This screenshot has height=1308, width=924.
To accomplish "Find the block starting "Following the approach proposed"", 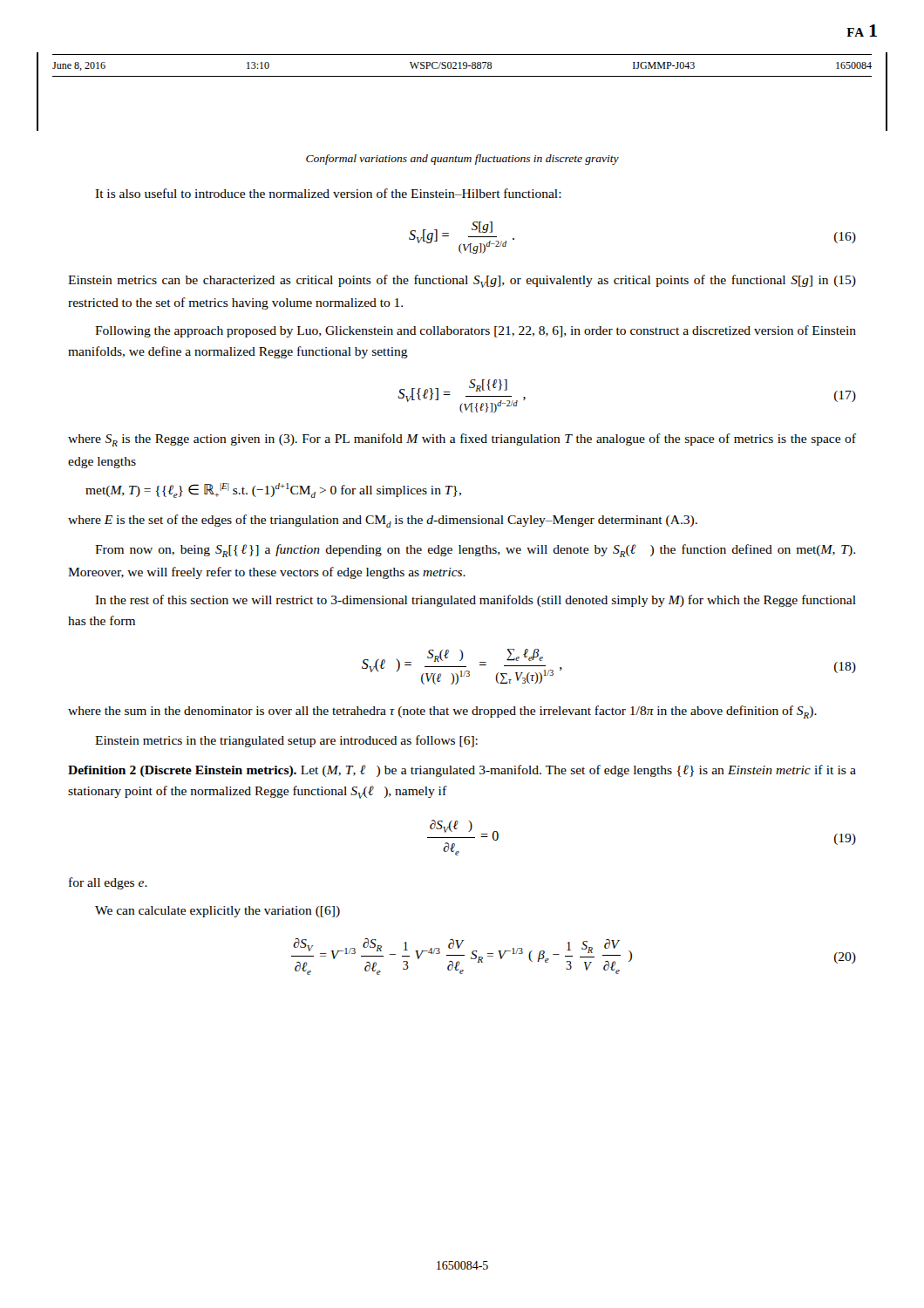I will tap(462, 341).
